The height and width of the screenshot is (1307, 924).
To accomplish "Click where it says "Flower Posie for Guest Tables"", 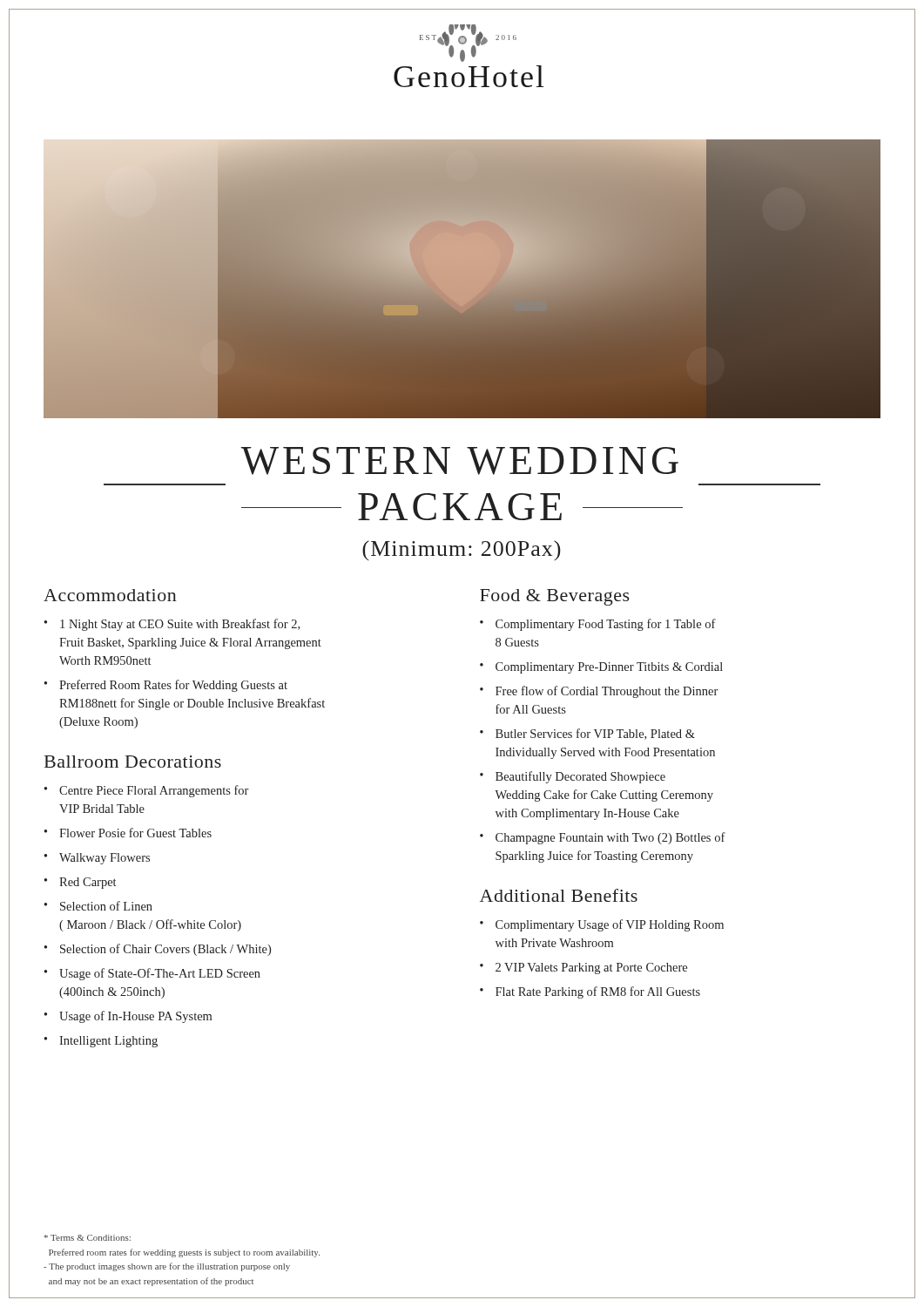I will pyautogui.click(x=135, y=833).
